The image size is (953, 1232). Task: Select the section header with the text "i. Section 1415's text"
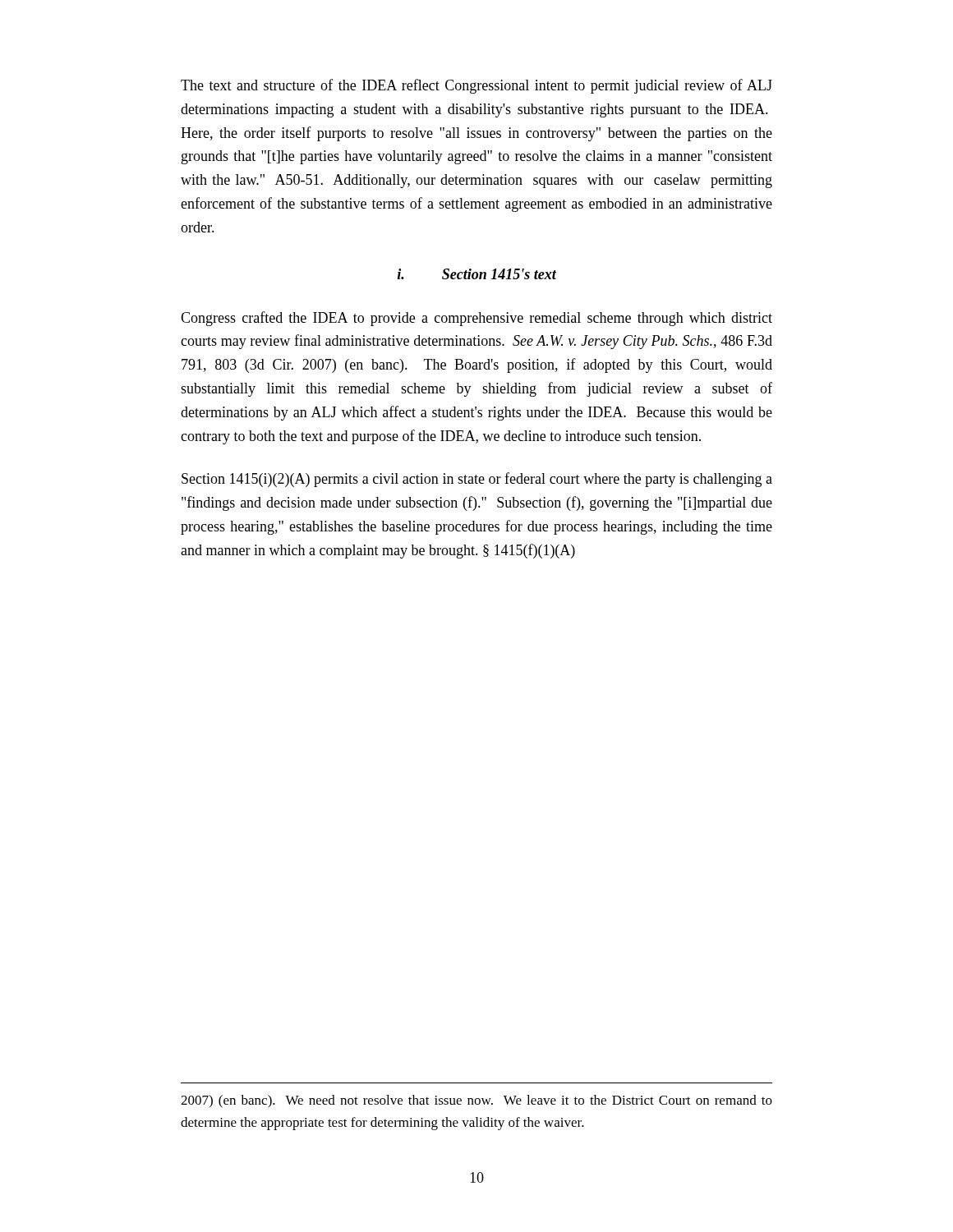476,274
